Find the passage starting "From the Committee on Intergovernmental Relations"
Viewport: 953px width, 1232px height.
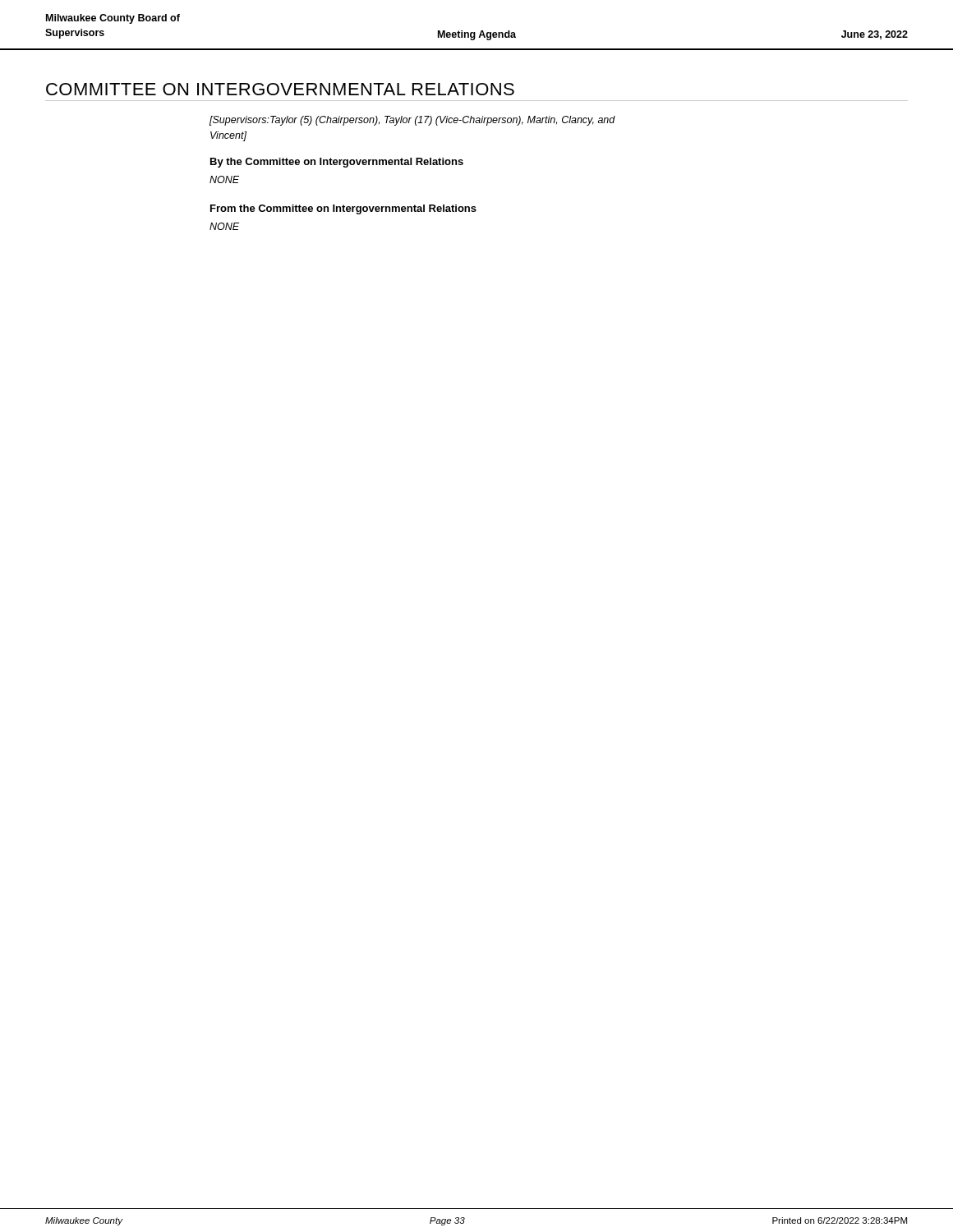tap(343, 208)
